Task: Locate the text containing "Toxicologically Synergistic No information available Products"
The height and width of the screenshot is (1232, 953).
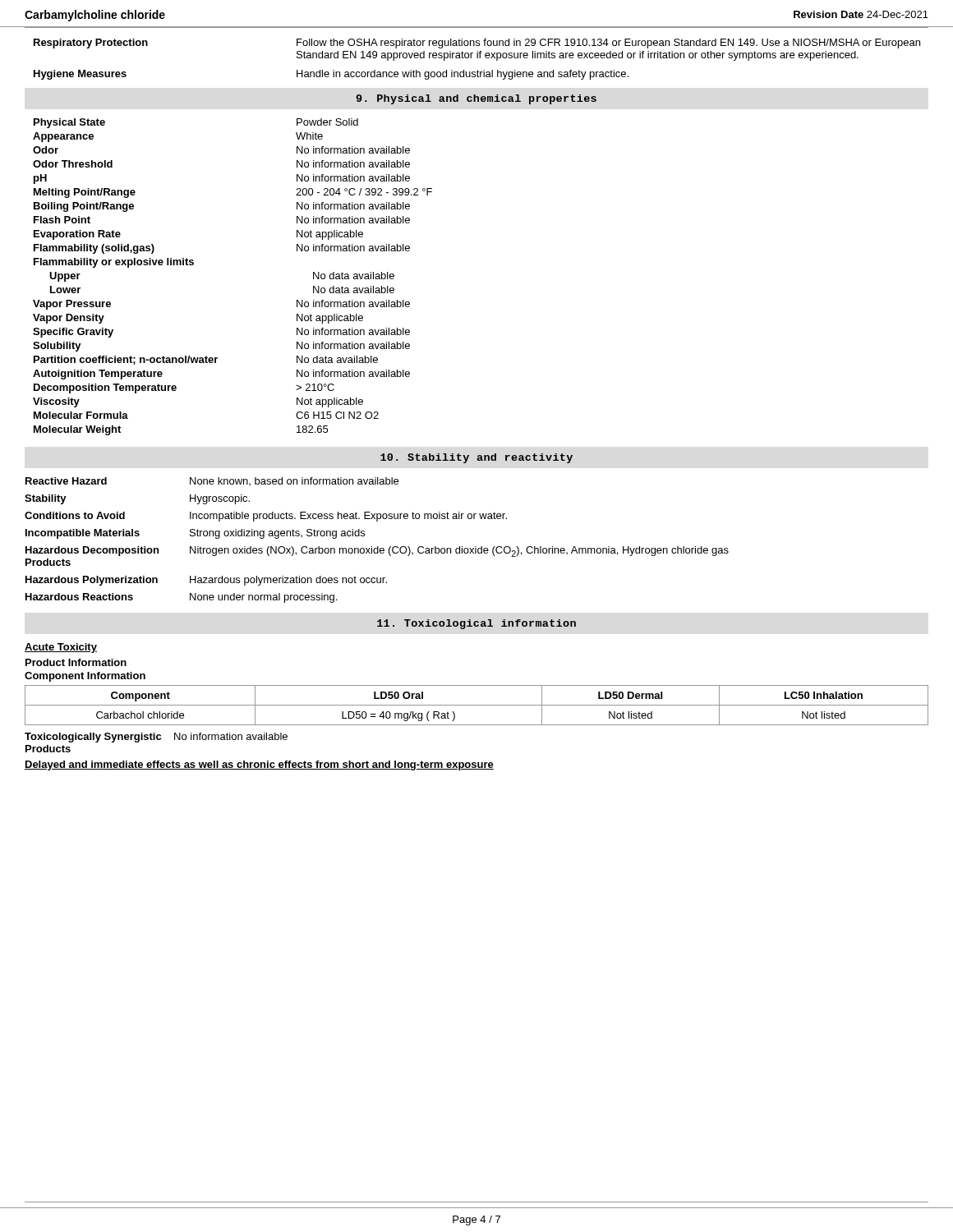Action: click(x=156, y=743)
